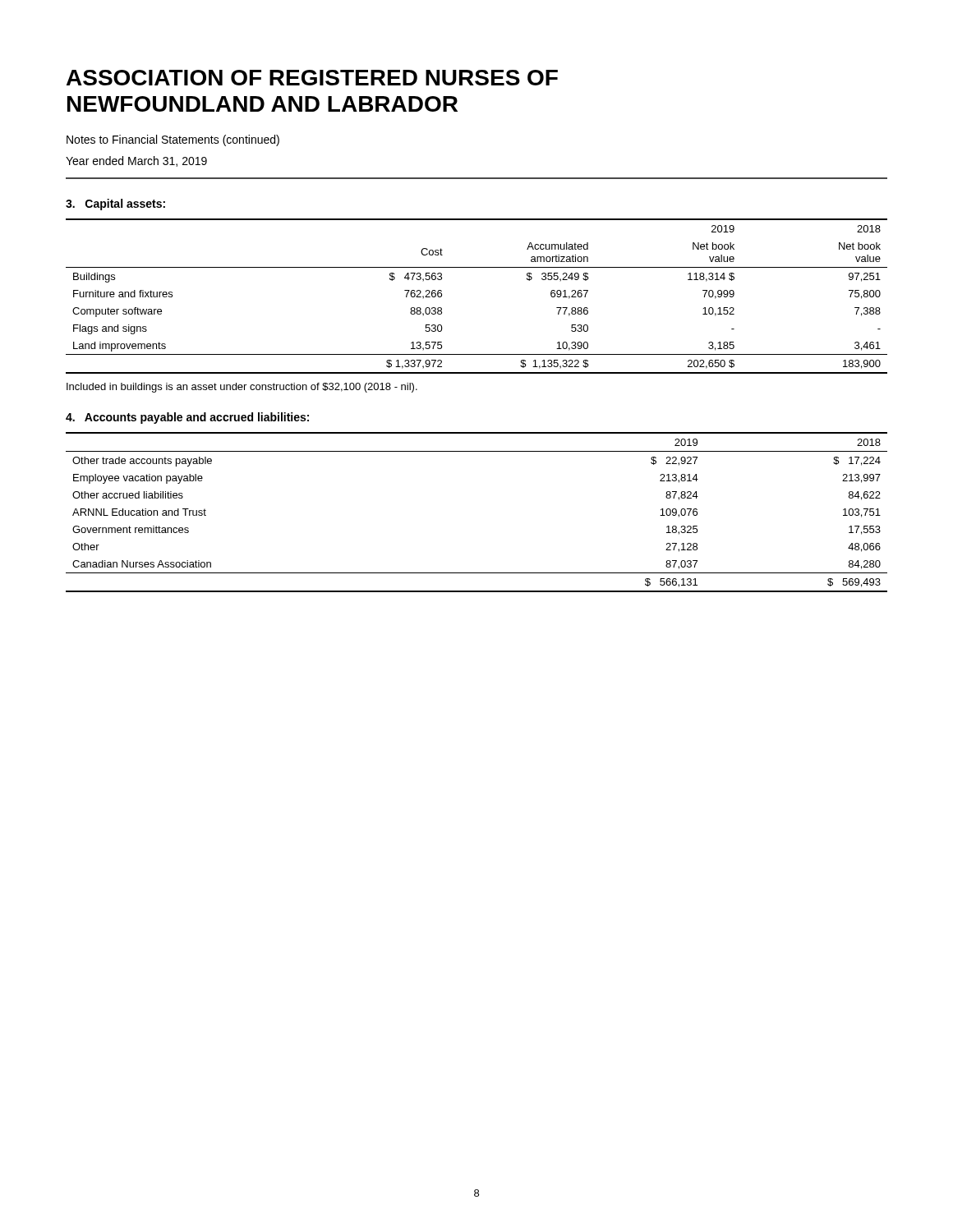
Task: Click on the region starting "Included in buildings is an asset under construction"
Action: (242, 386)
